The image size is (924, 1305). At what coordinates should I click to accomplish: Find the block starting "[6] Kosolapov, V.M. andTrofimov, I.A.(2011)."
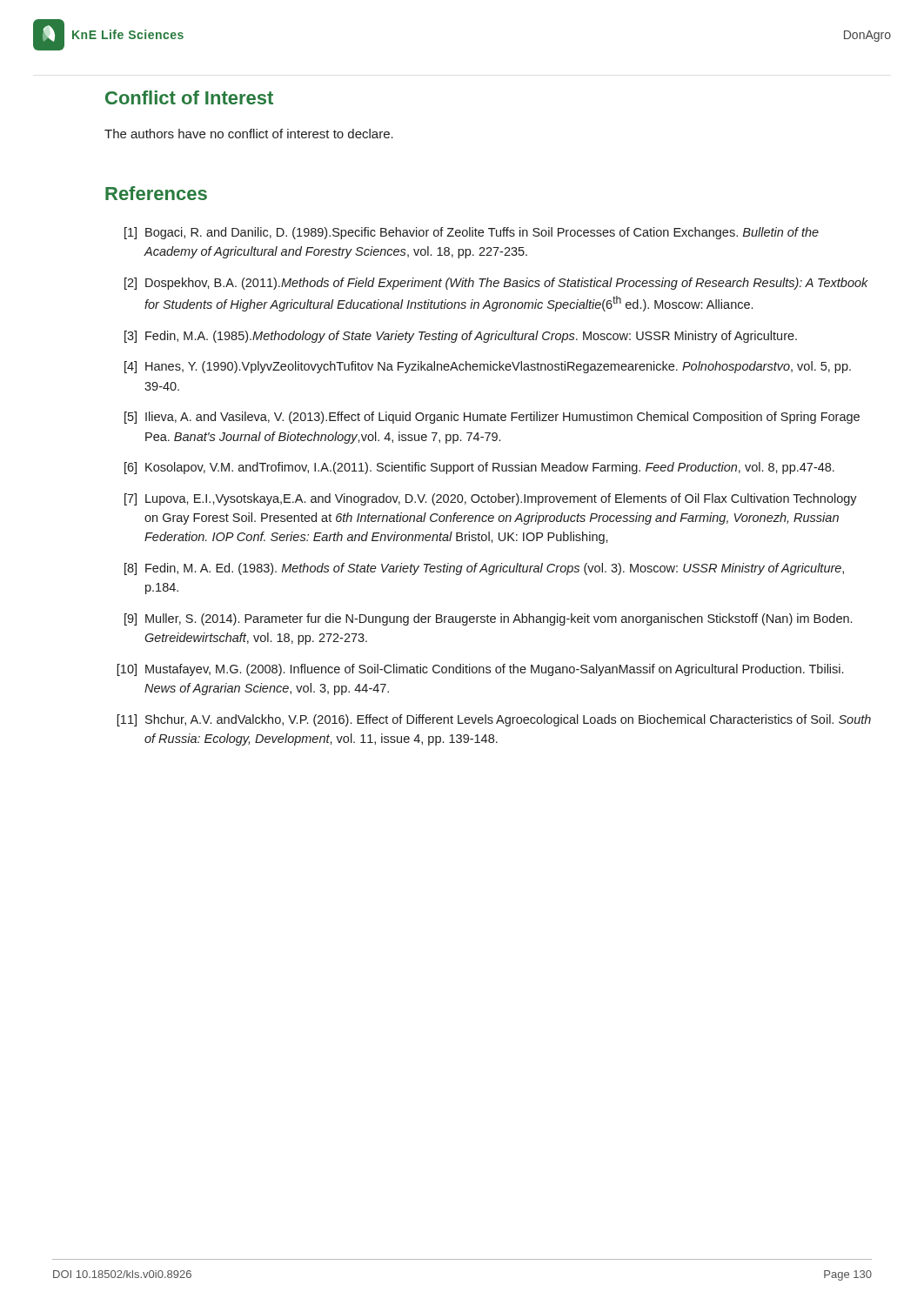tap(488, 467)
